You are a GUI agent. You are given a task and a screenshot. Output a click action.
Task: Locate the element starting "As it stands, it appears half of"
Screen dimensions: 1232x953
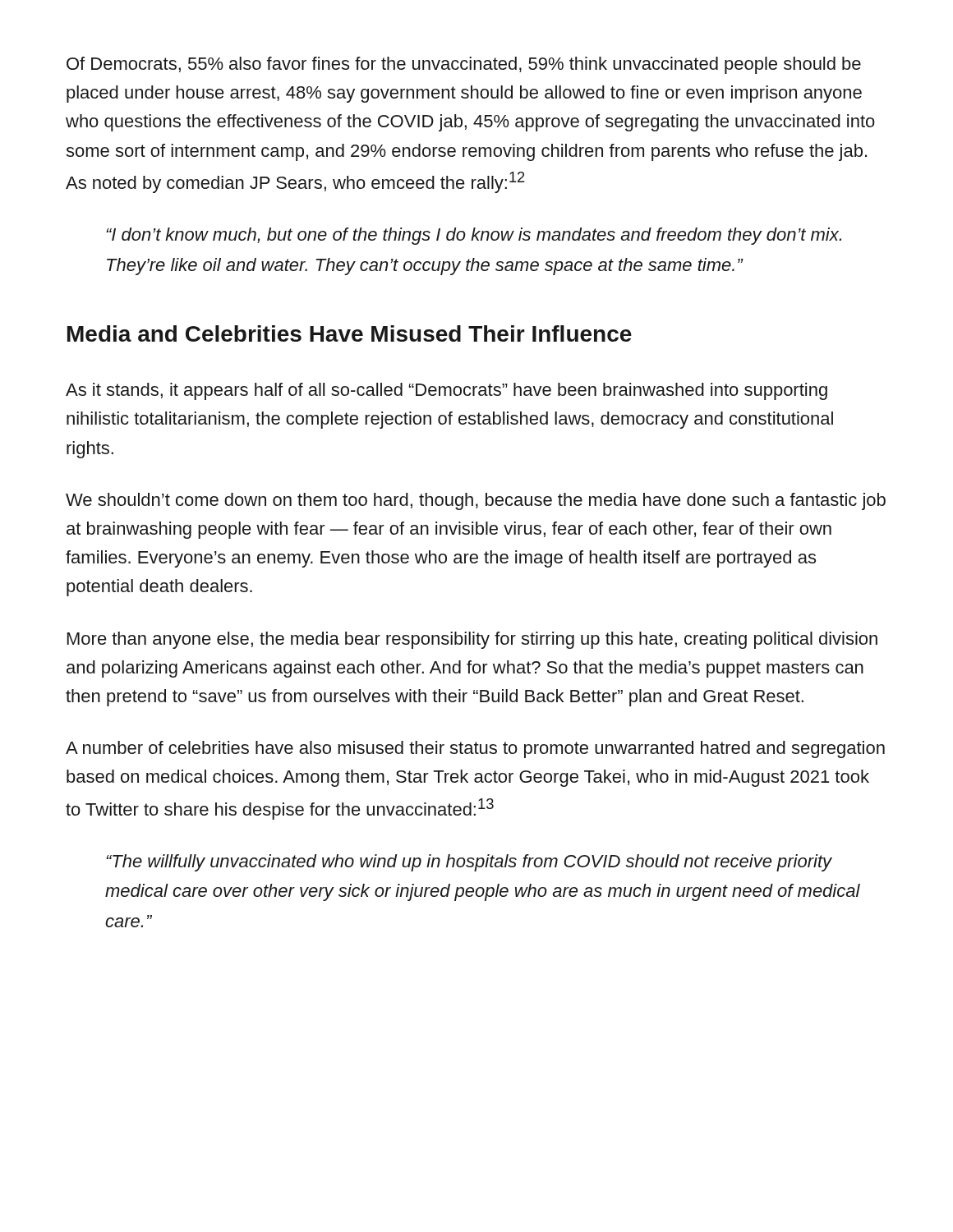click(450, 419)
